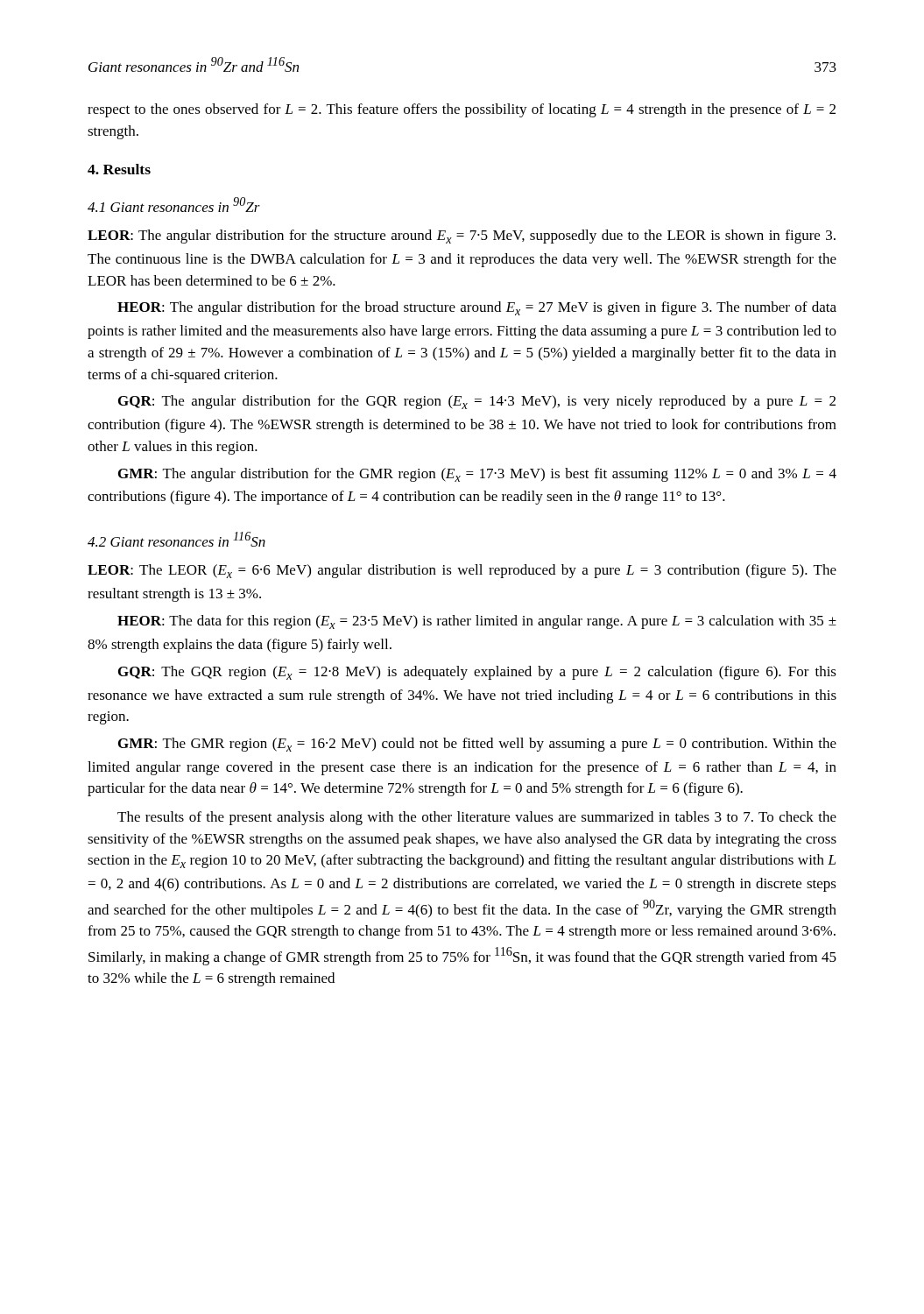The height and width of the screenshot is (1314, 924).
Task: Select the element starting "HEOR: The angular distribution for the"
Action: coord(462,342)
